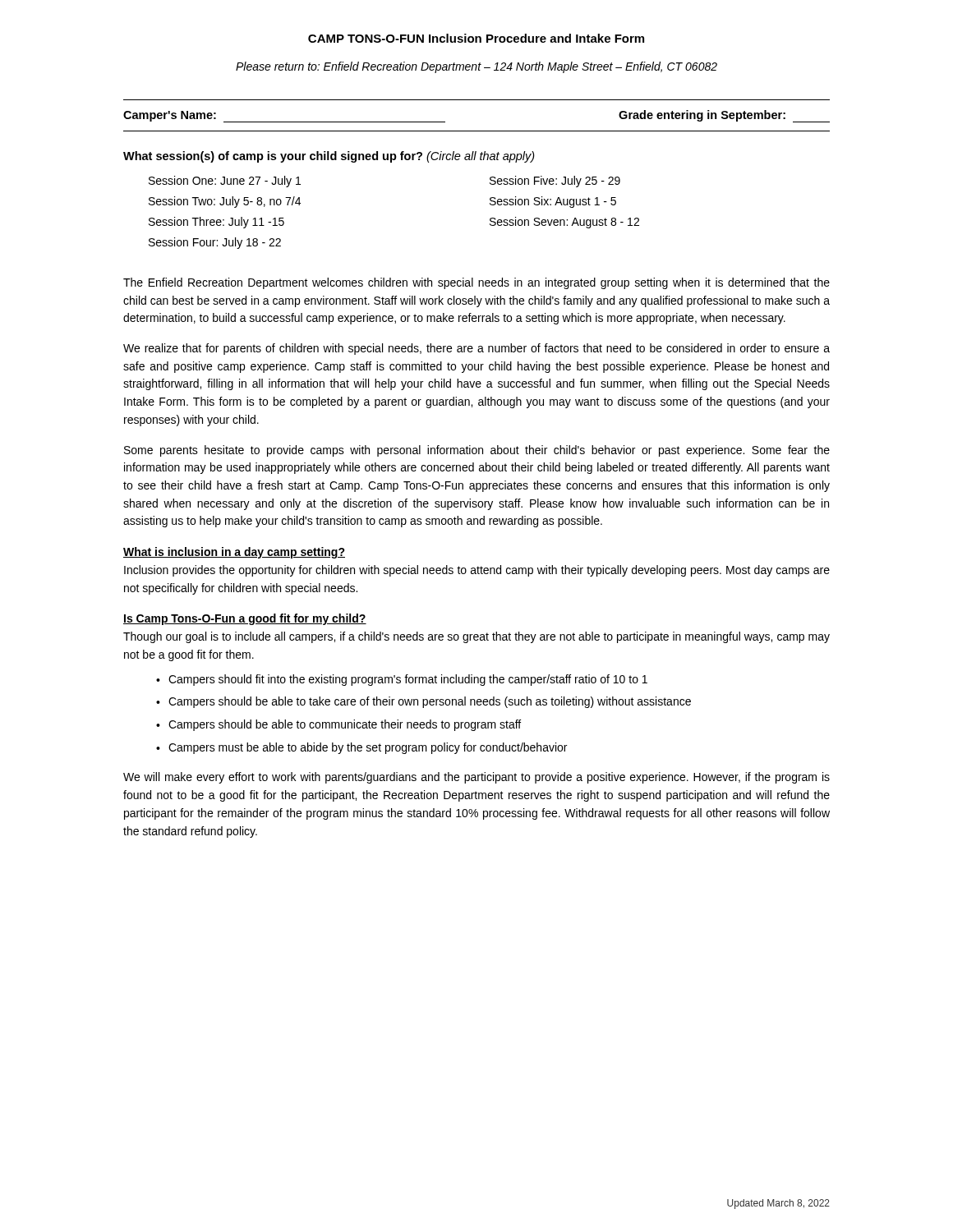
Task: Point to the passage starting "Camper's Name: Grade entering in September:"
Action: coord(166,116)
